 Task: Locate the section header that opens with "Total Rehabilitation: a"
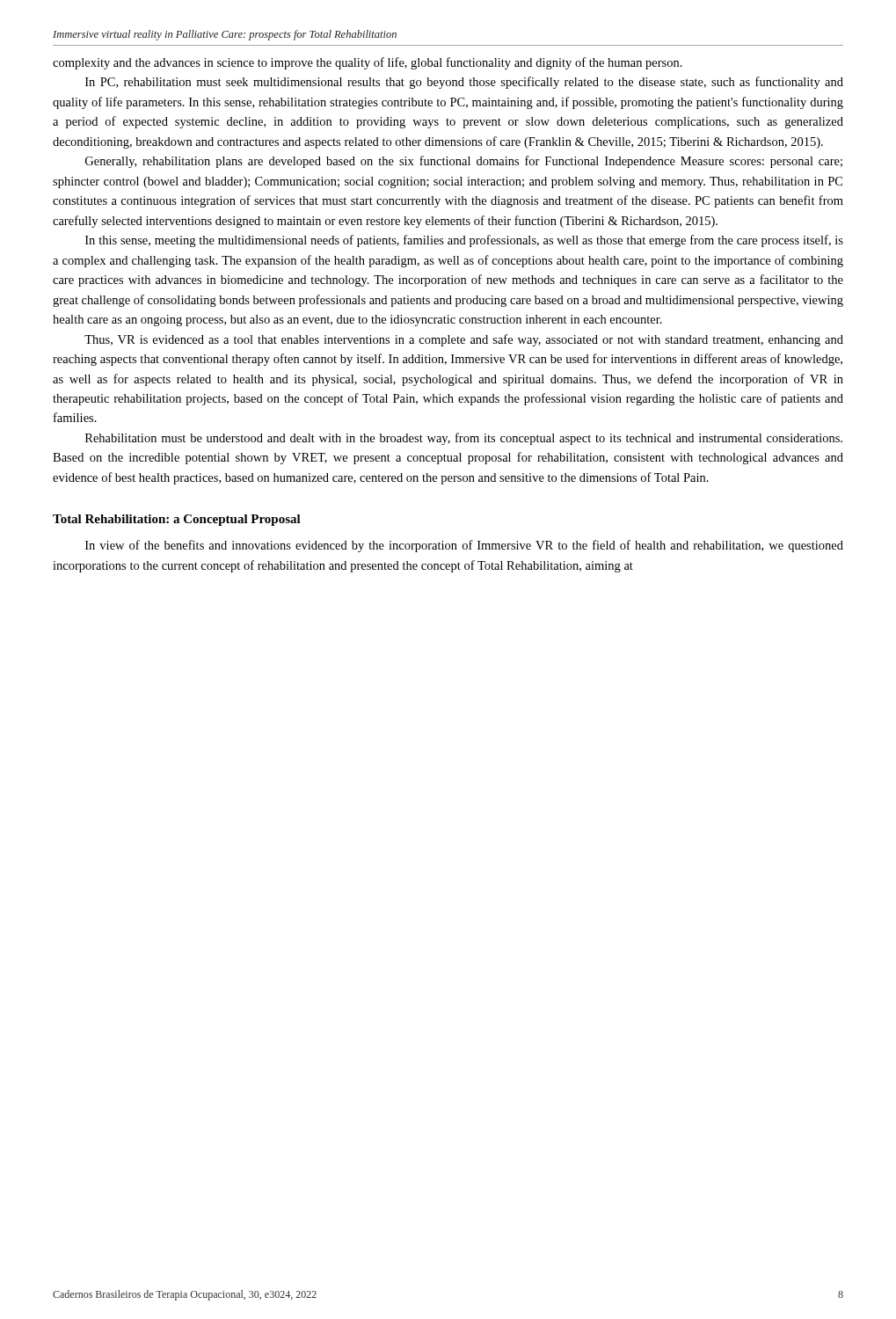click(x=177, y=519)
